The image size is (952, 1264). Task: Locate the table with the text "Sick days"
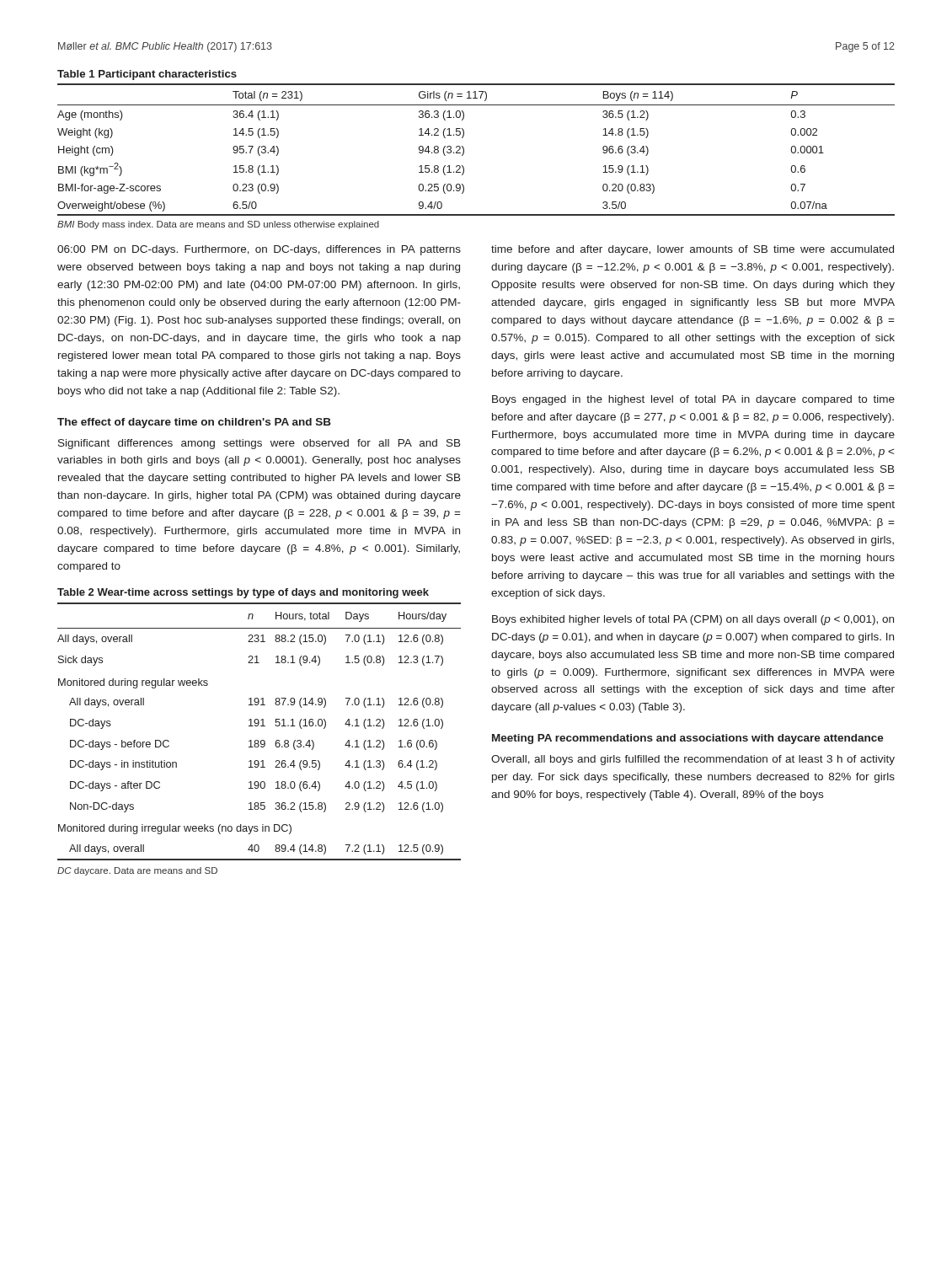[x=259, y=731]
